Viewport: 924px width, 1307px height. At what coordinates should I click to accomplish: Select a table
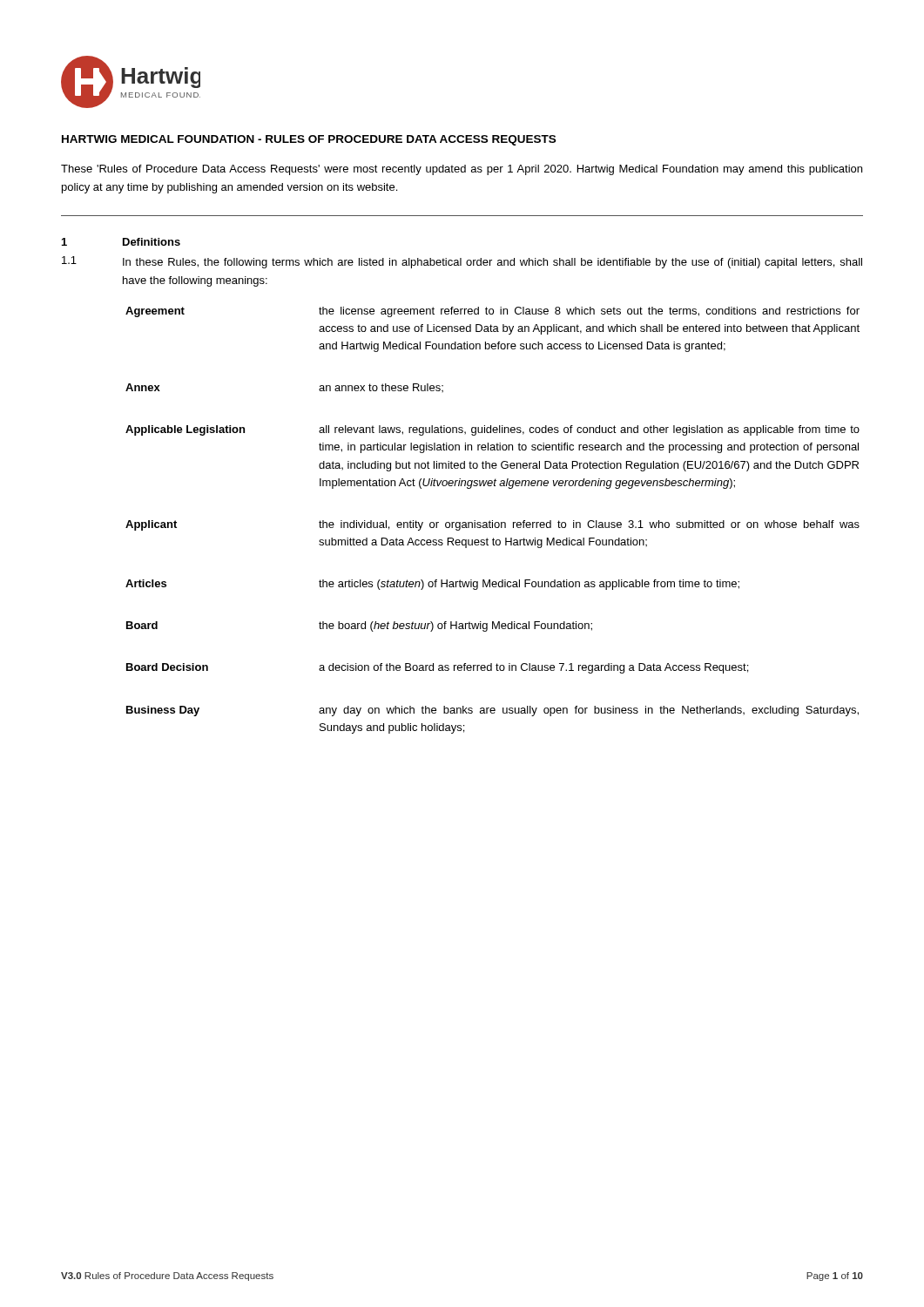click(492, 519)
